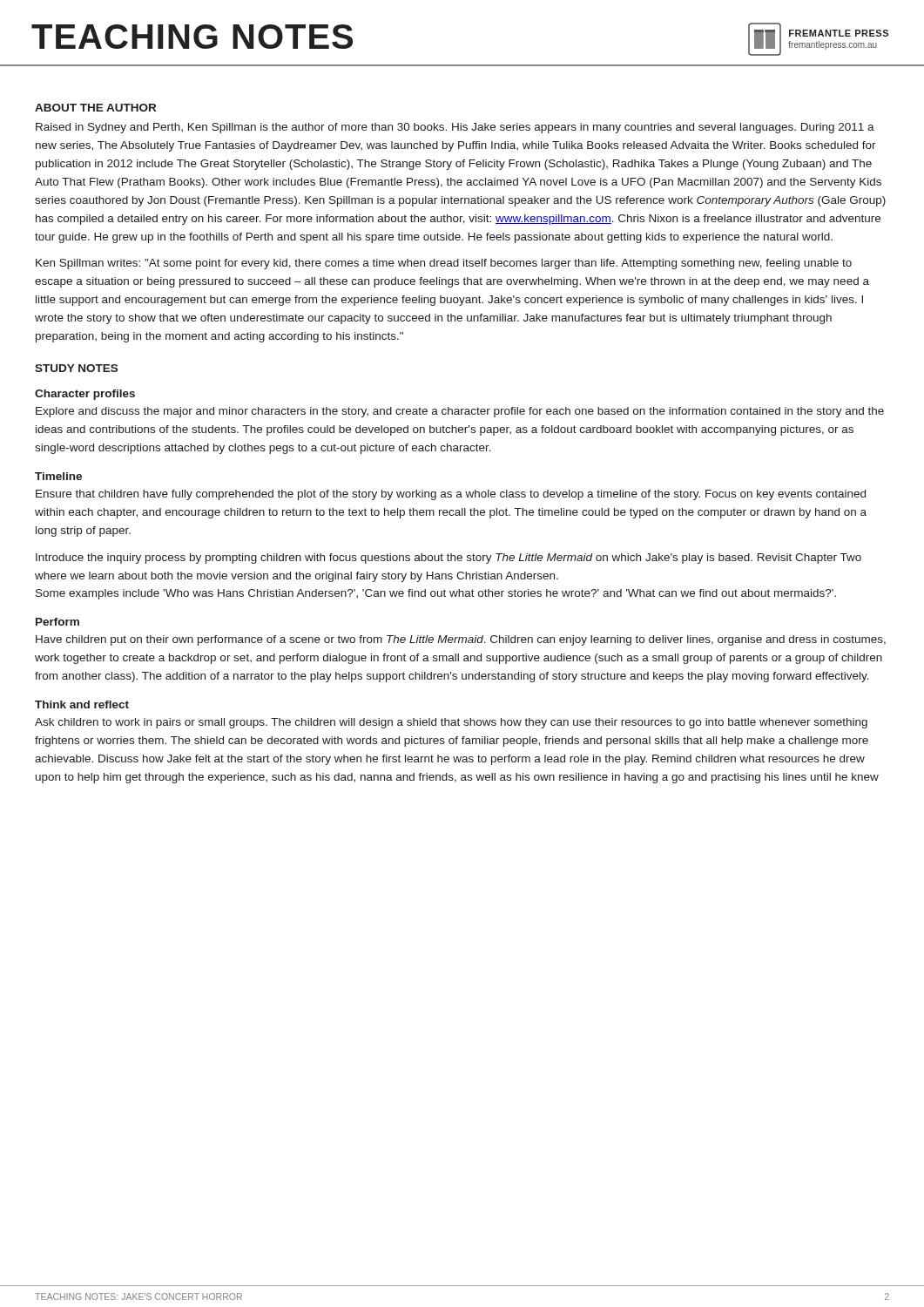Find the text block with the text "Raised in Sydney and"
Screen dimensions: 1307x924
point(460,181)
